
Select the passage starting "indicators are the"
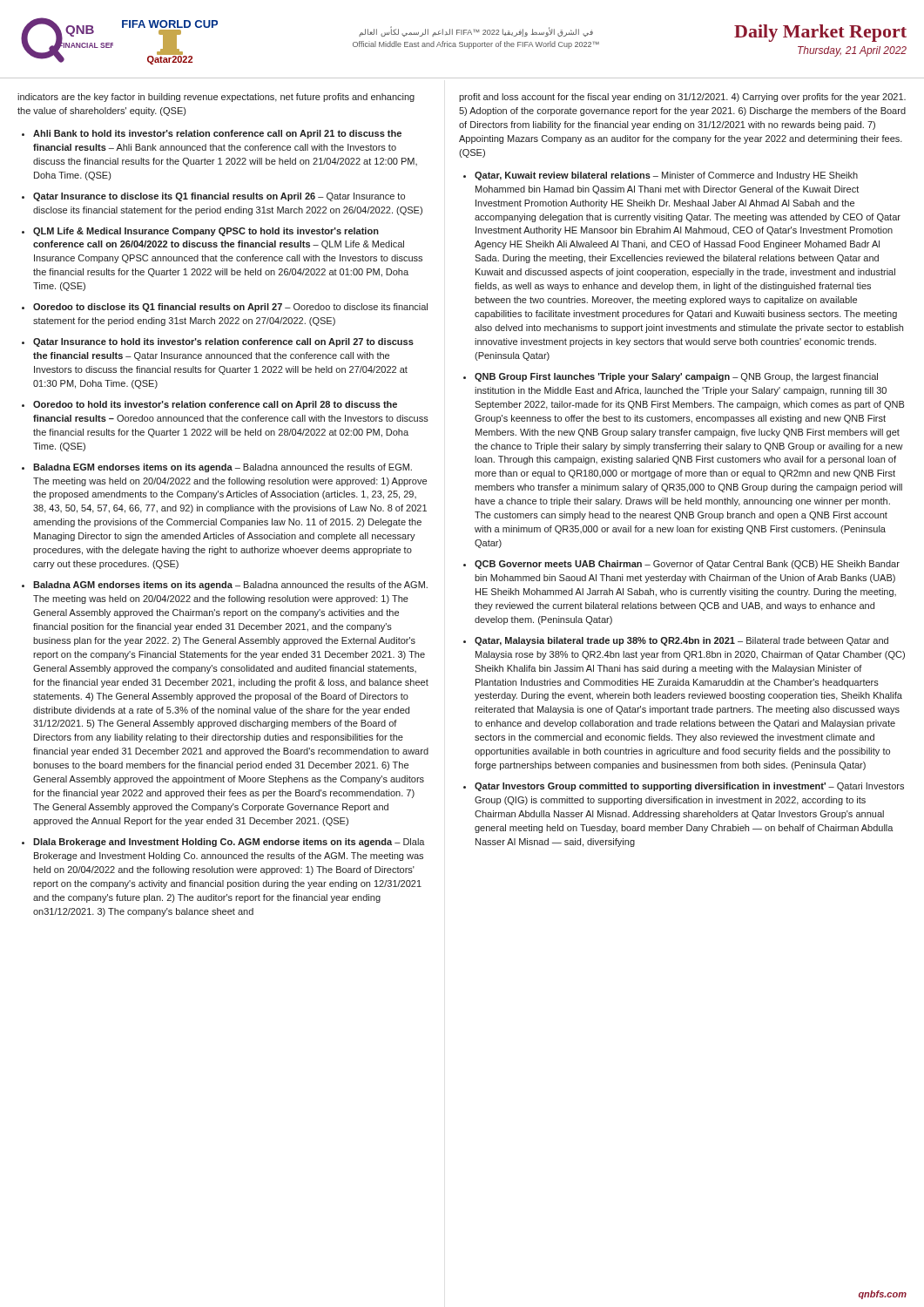216,104
